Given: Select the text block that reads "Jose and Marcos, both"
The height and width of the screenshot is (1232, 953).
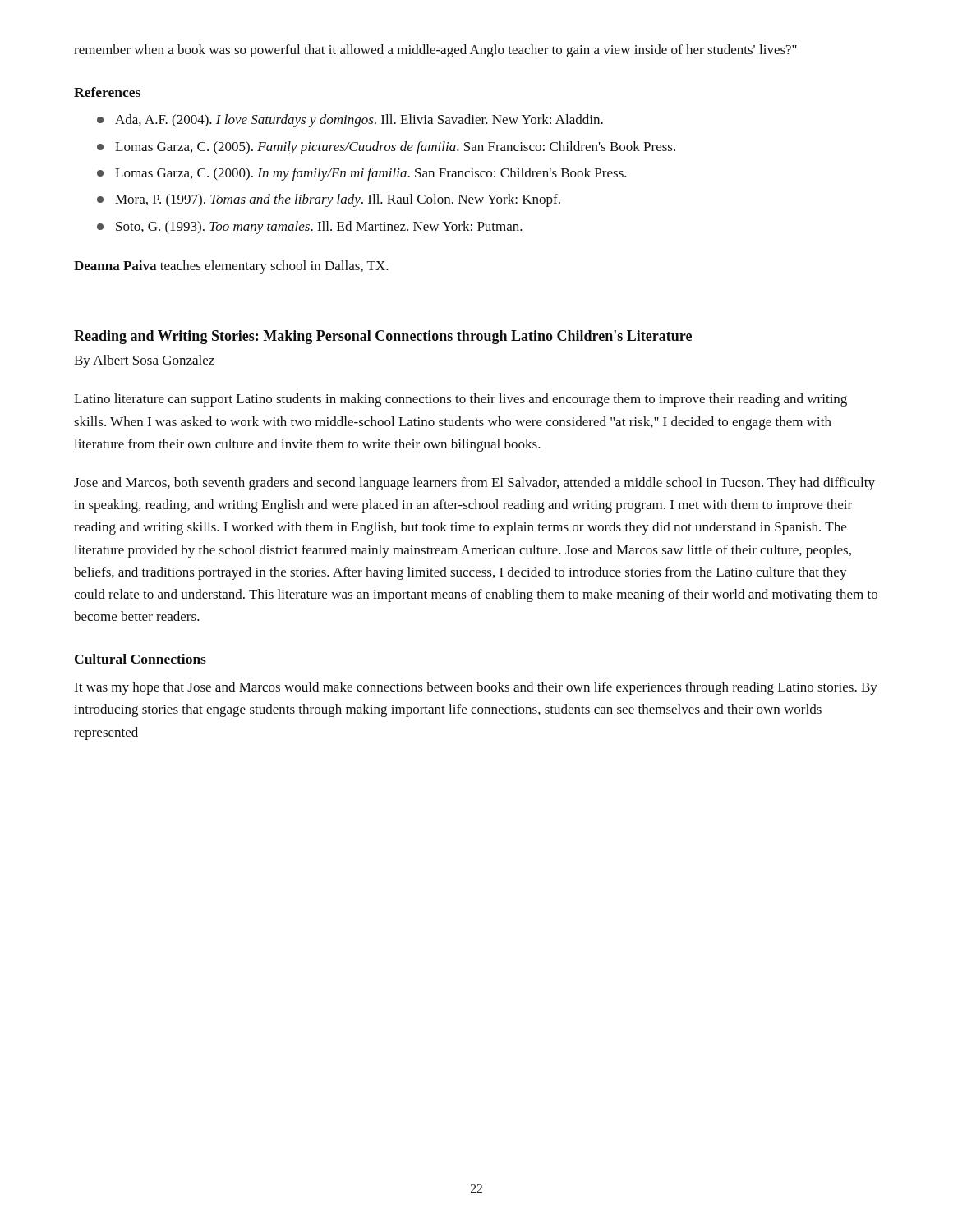Looking at the screenshot, I should click(476, 549).
